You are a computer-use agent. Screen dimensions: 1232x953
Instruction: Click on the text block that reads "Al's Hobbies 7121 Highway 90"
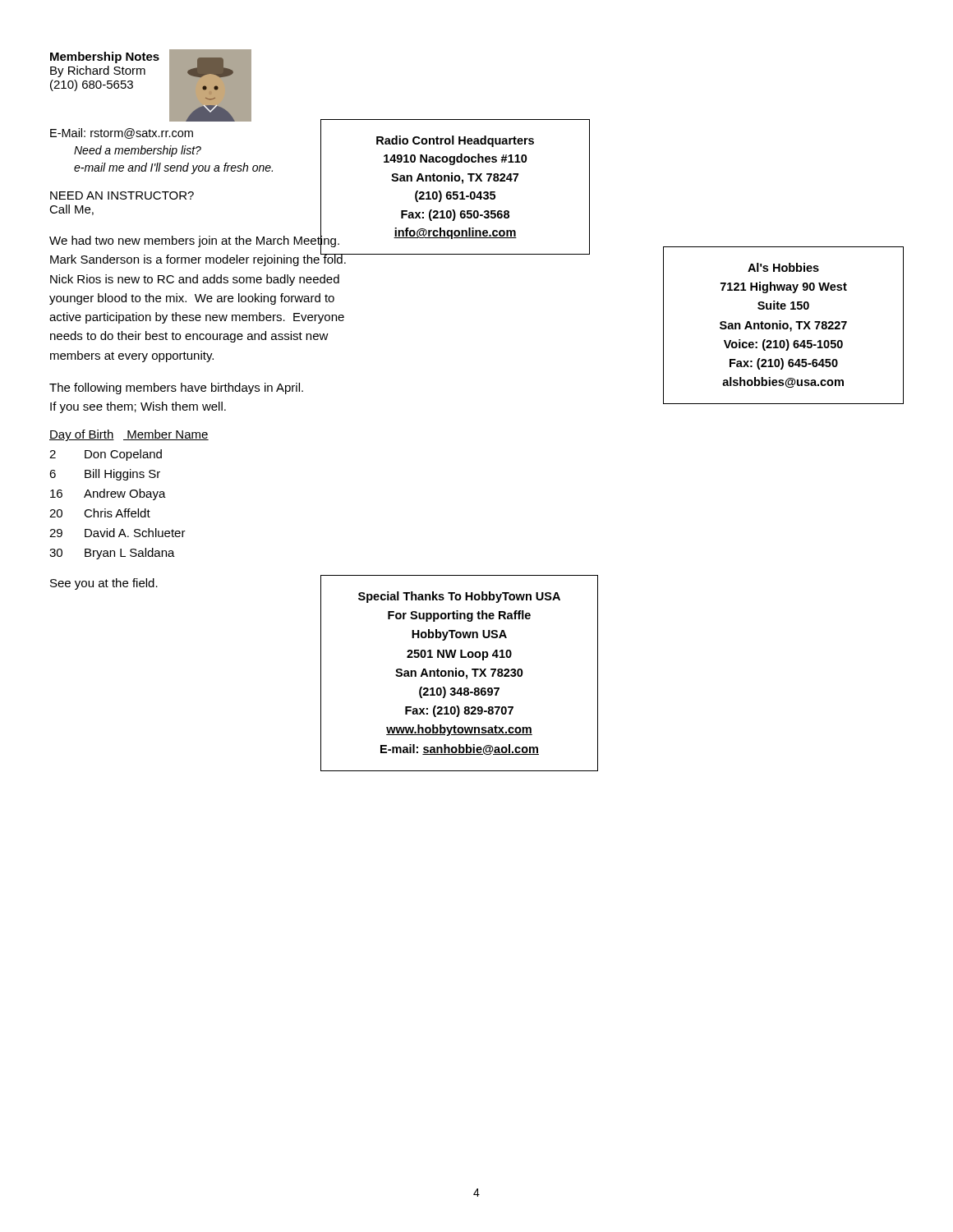click(x=783, y=325)
